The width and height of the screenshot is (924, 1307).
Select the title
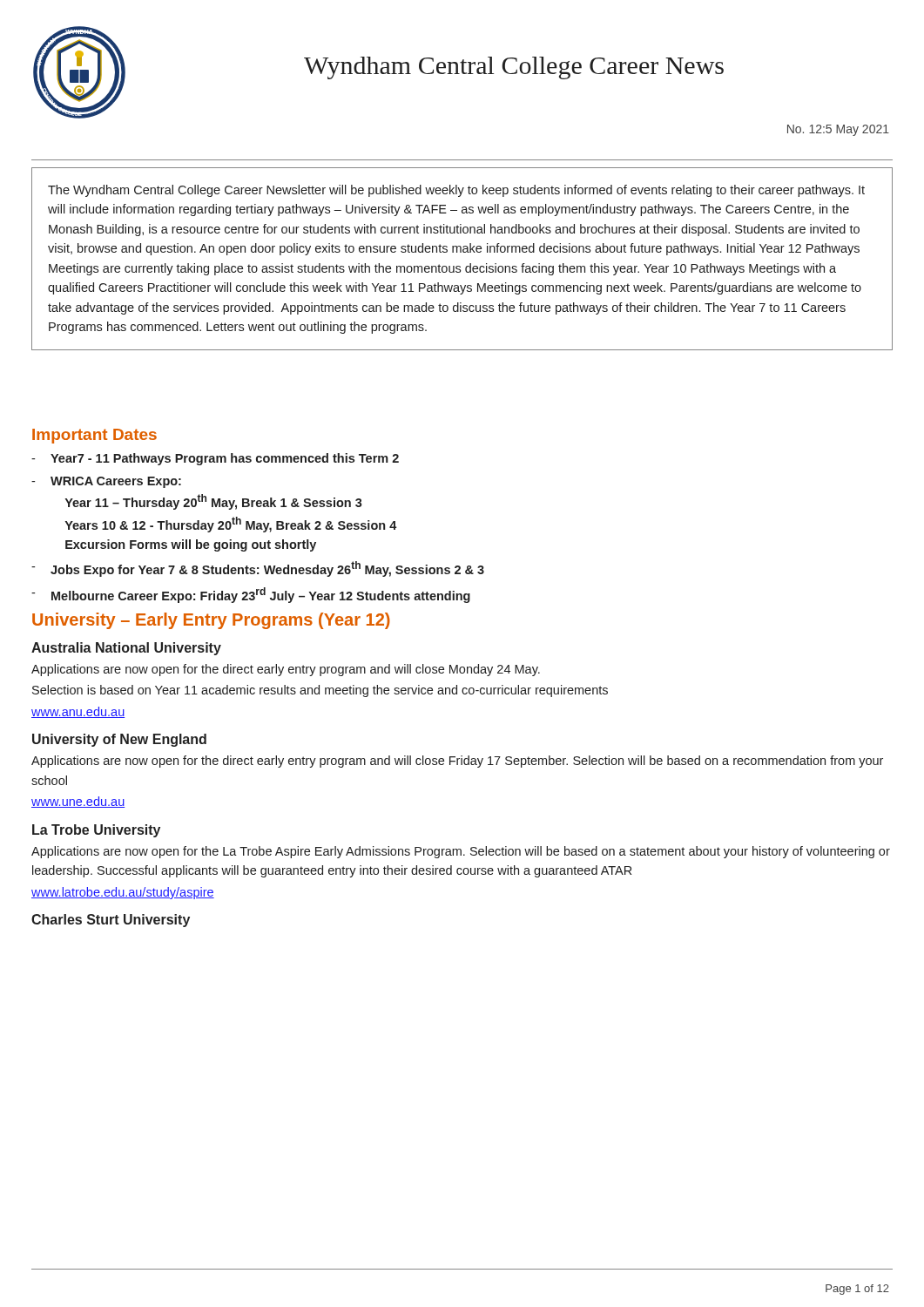click(x=514, y=65)
